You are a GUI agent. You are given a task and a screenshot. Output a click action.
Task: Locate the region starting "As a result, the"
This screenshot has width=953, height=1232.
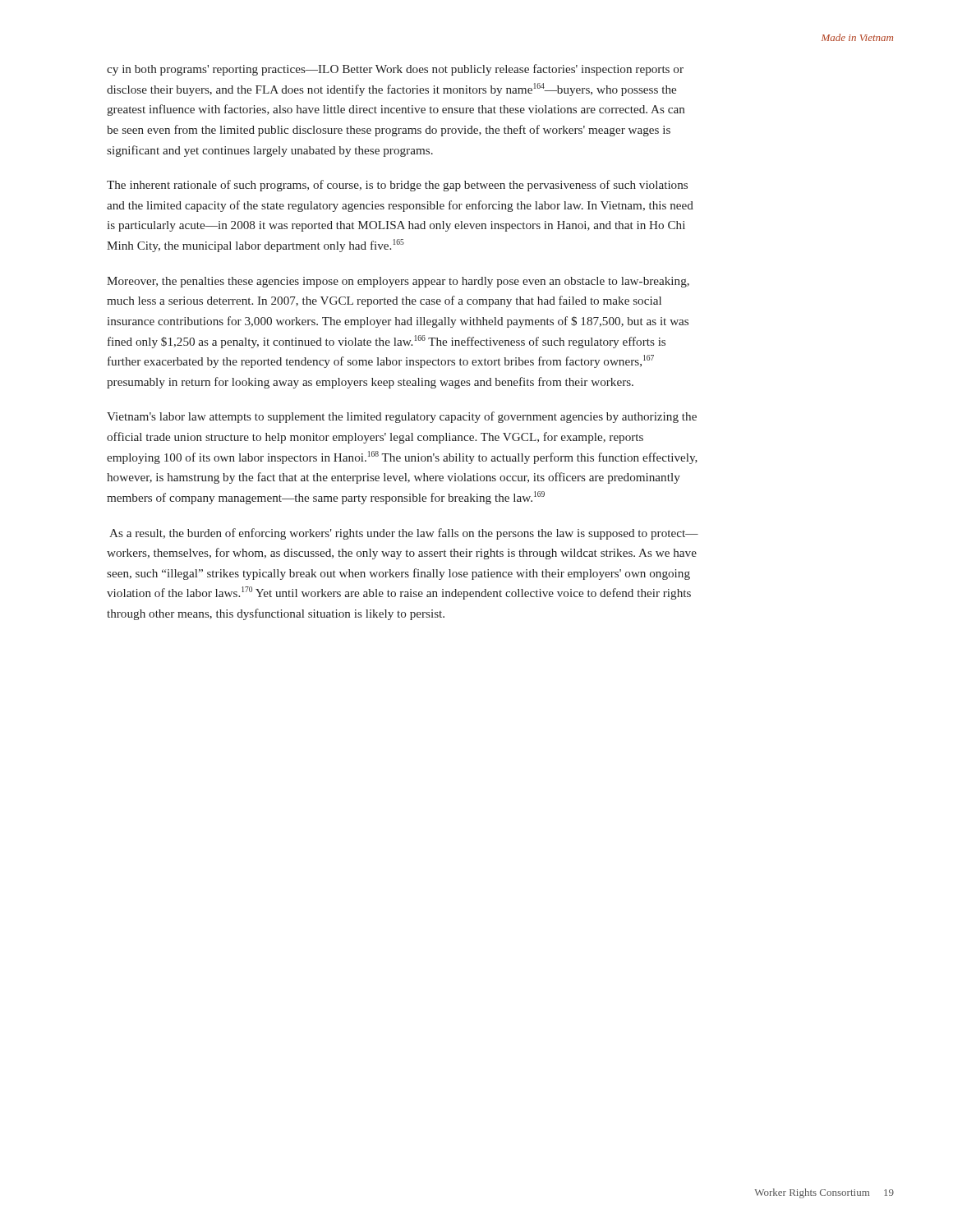[x=403, y=573]
